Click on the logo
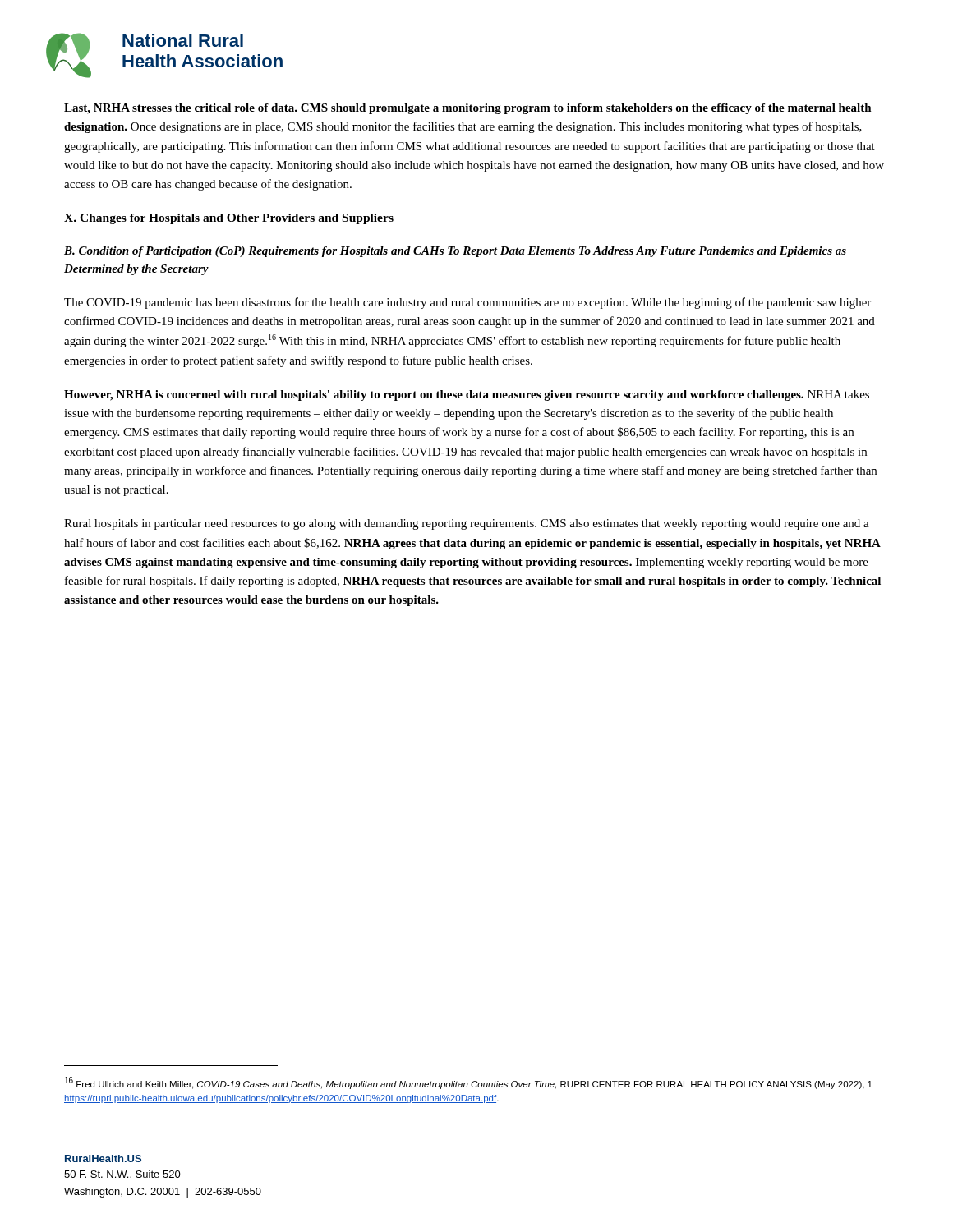The width and height of the screenshot is (953, 1232). tap(162, 51)
